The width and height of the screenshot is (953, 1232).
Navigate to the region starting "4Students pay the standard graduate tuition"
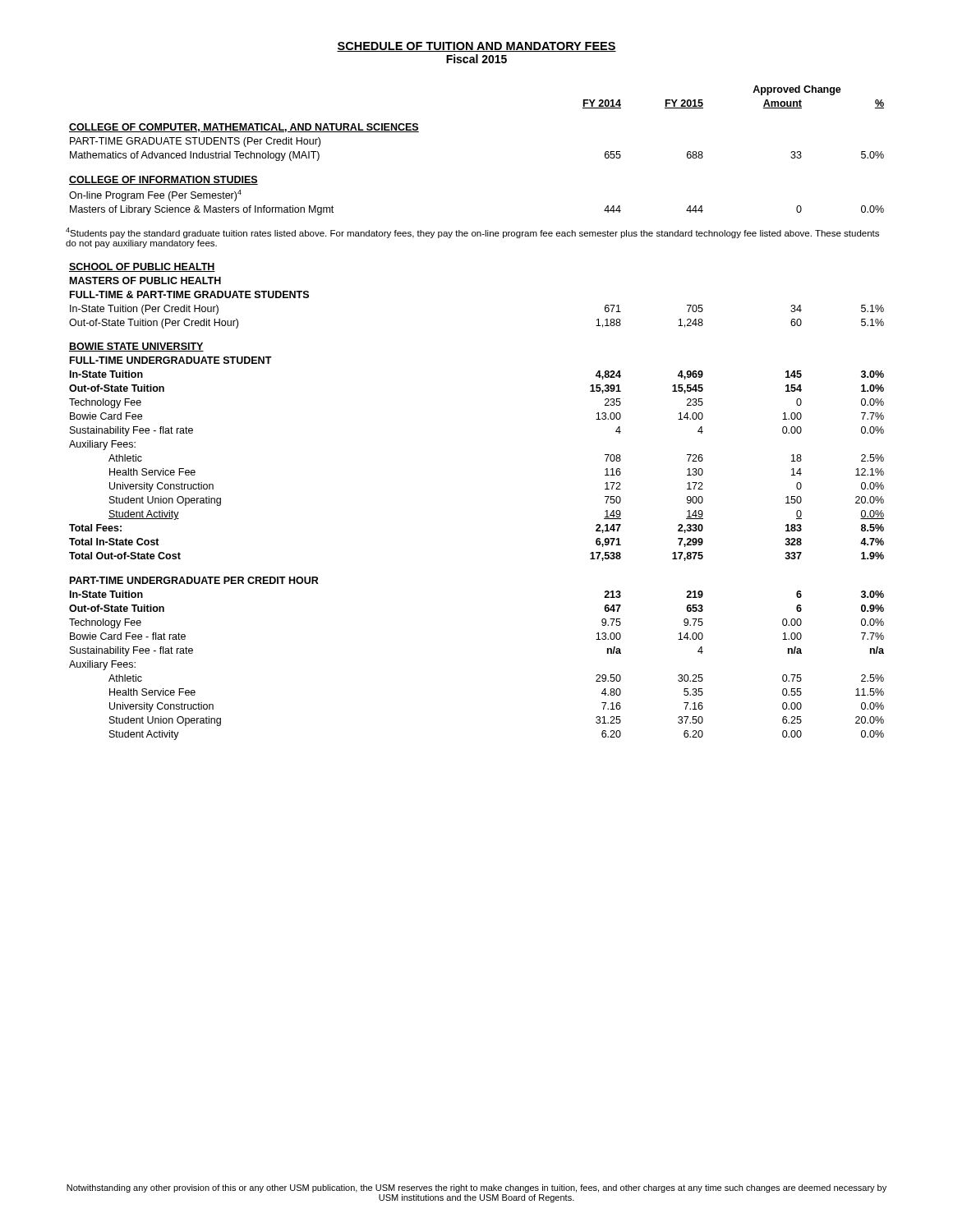pyautogui.click(x=473, y=237)
